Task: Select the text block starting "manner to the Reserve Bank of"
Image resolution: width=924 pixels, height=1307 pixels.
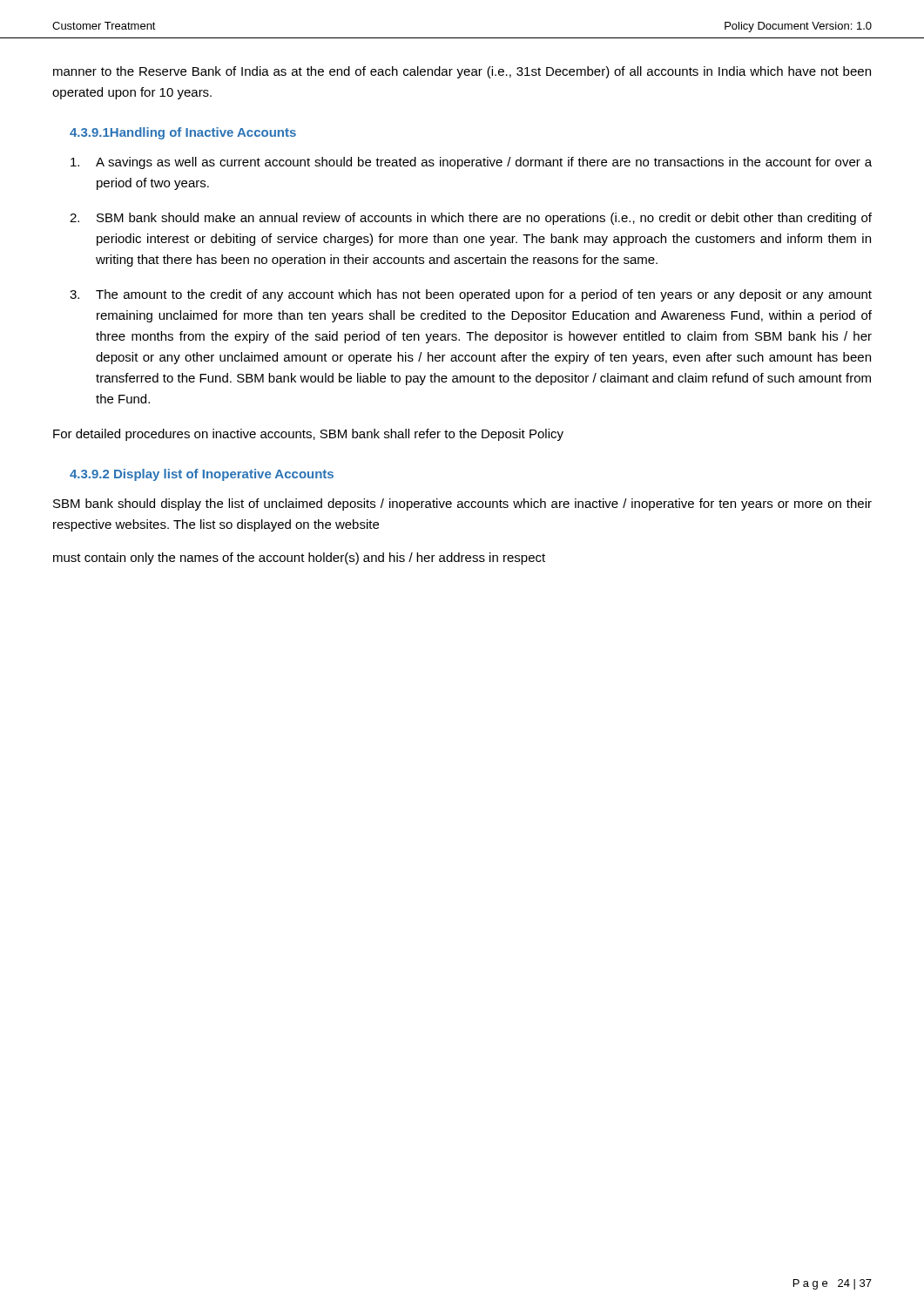Action: coord(462,81)
